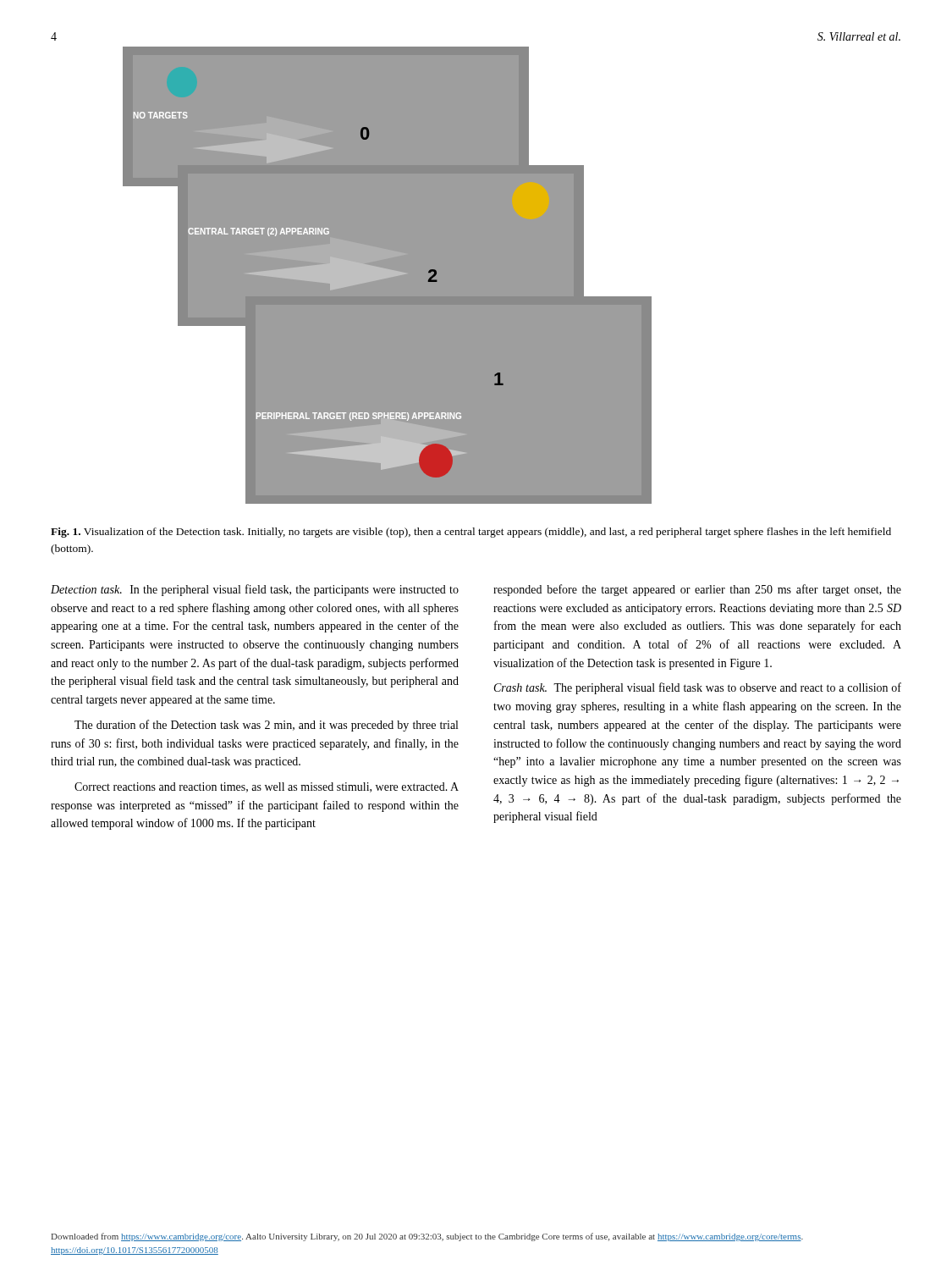
Task: Find the illustration
Action: [419, 282]
